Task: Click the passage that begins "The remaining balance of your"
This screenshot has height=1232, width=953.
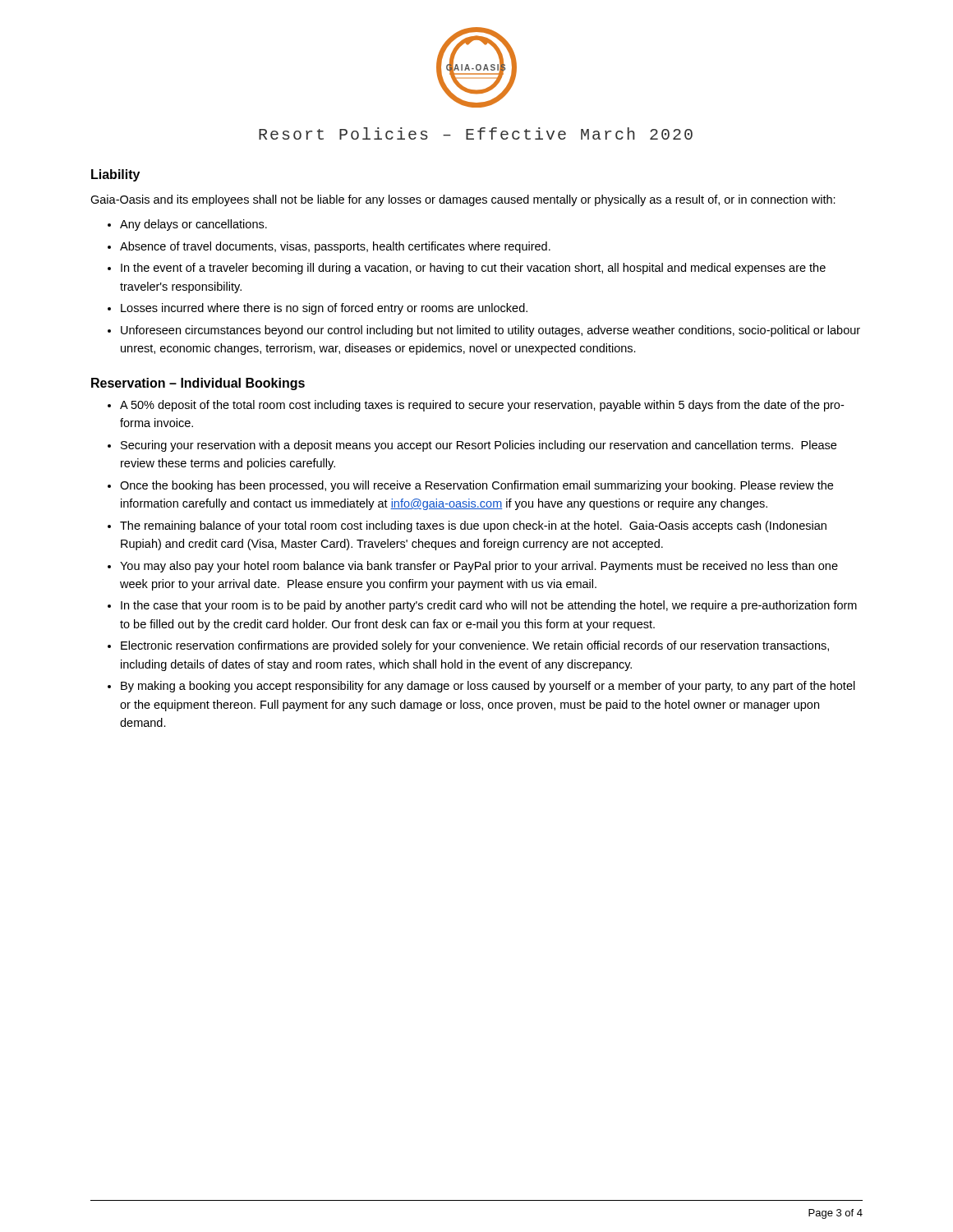Action: 474,535
